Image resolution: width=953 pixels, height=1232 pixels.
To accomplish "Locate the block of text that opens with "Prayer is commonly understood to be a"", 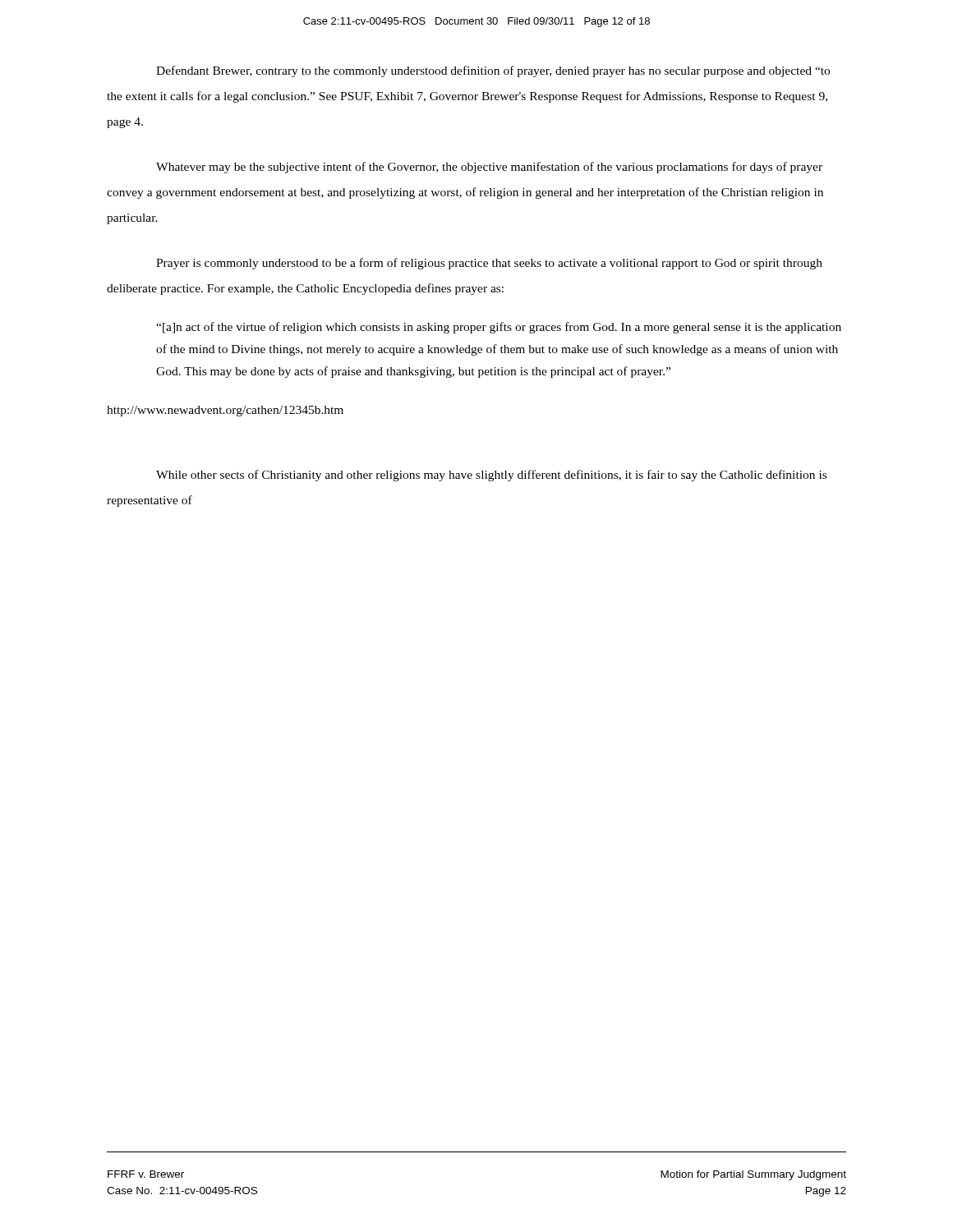I will pyautogui.click(x=465, y=275).
